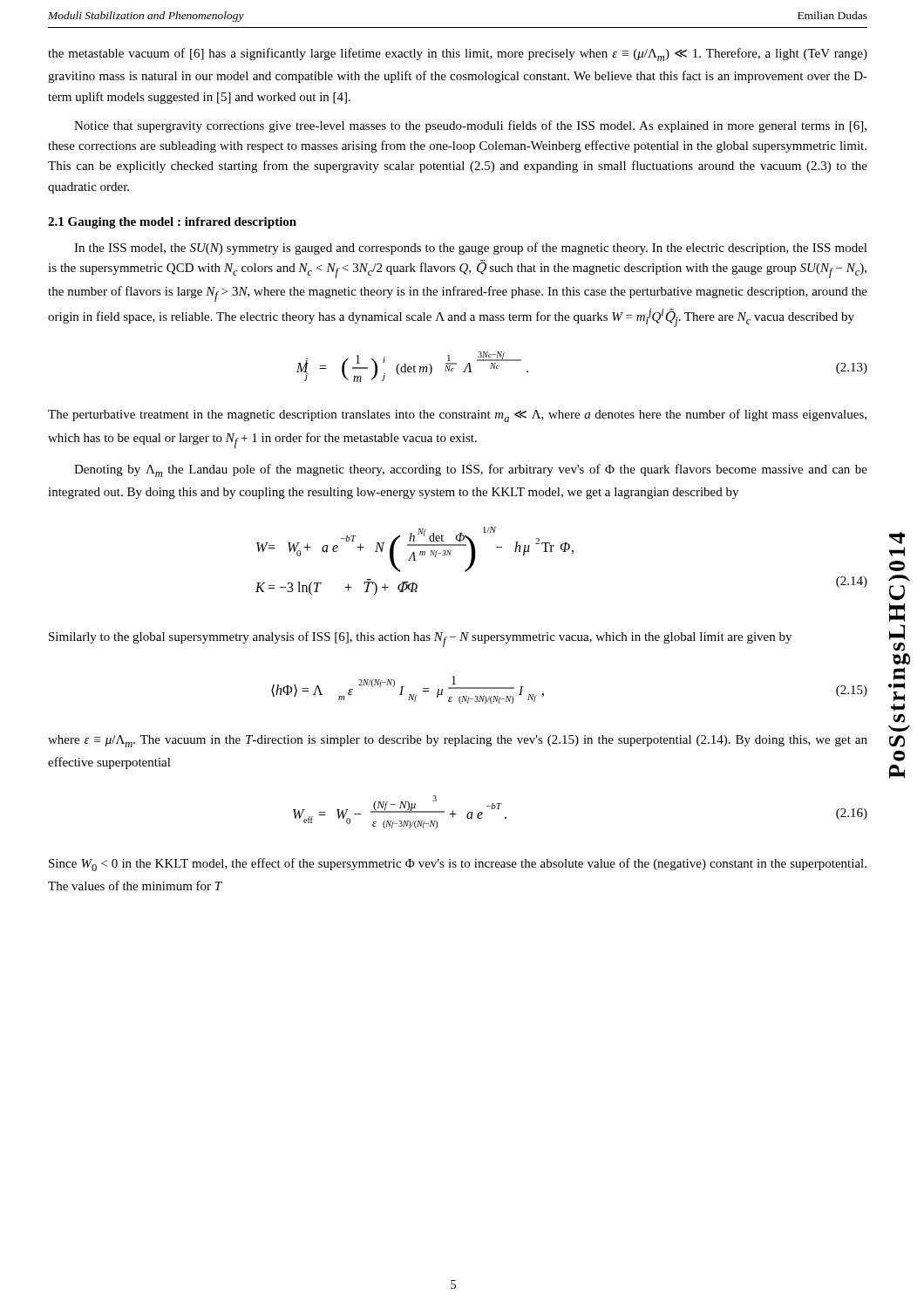Viewport: 924px width, 1308px height.
Task: Point to the block beginning "In the ISS model, the SU(N) symmetry"
Action: (458, 284)
